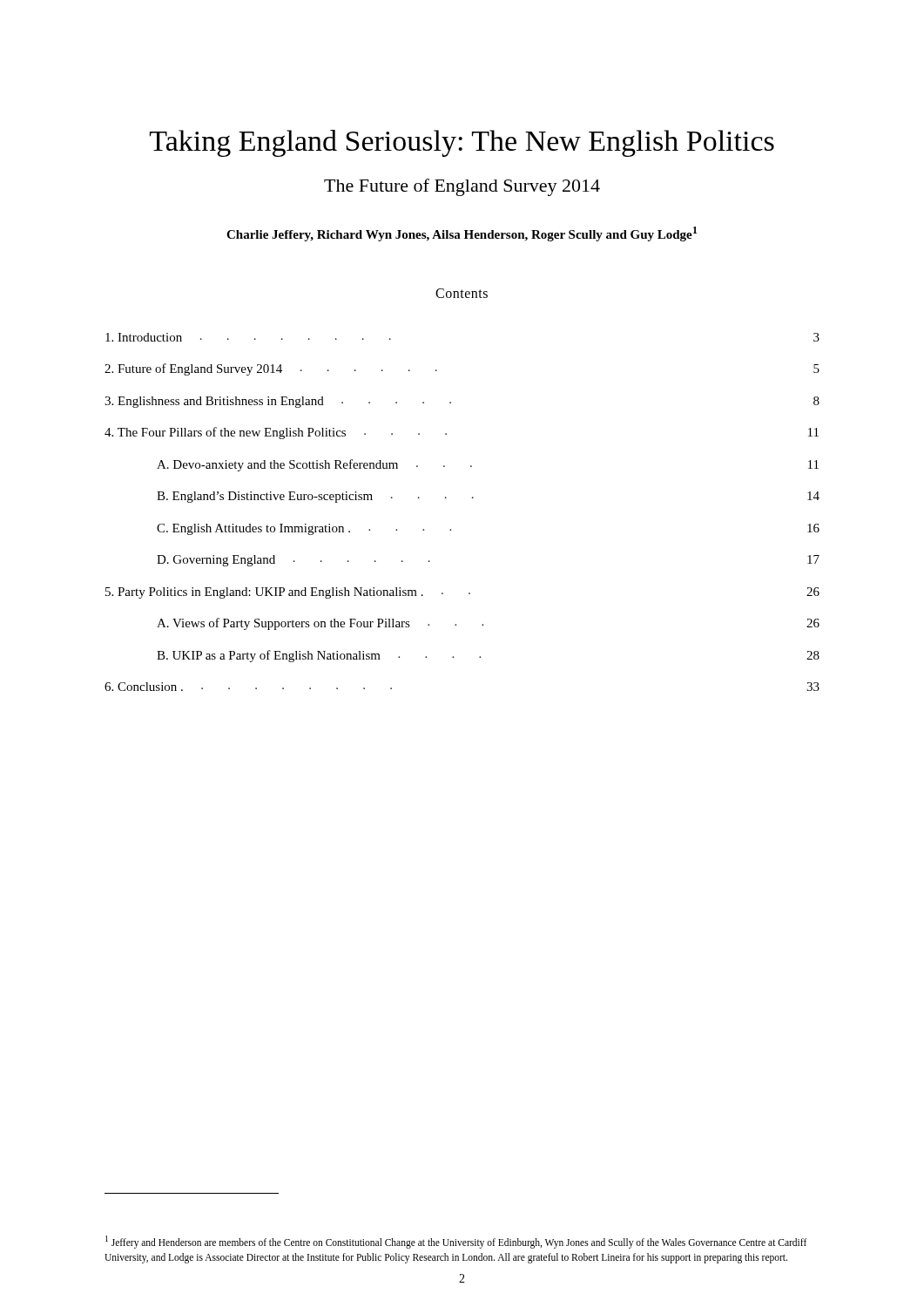
Task: Click on the title that says "The Future of England Survey 2014"
Action: coord(462,185)
